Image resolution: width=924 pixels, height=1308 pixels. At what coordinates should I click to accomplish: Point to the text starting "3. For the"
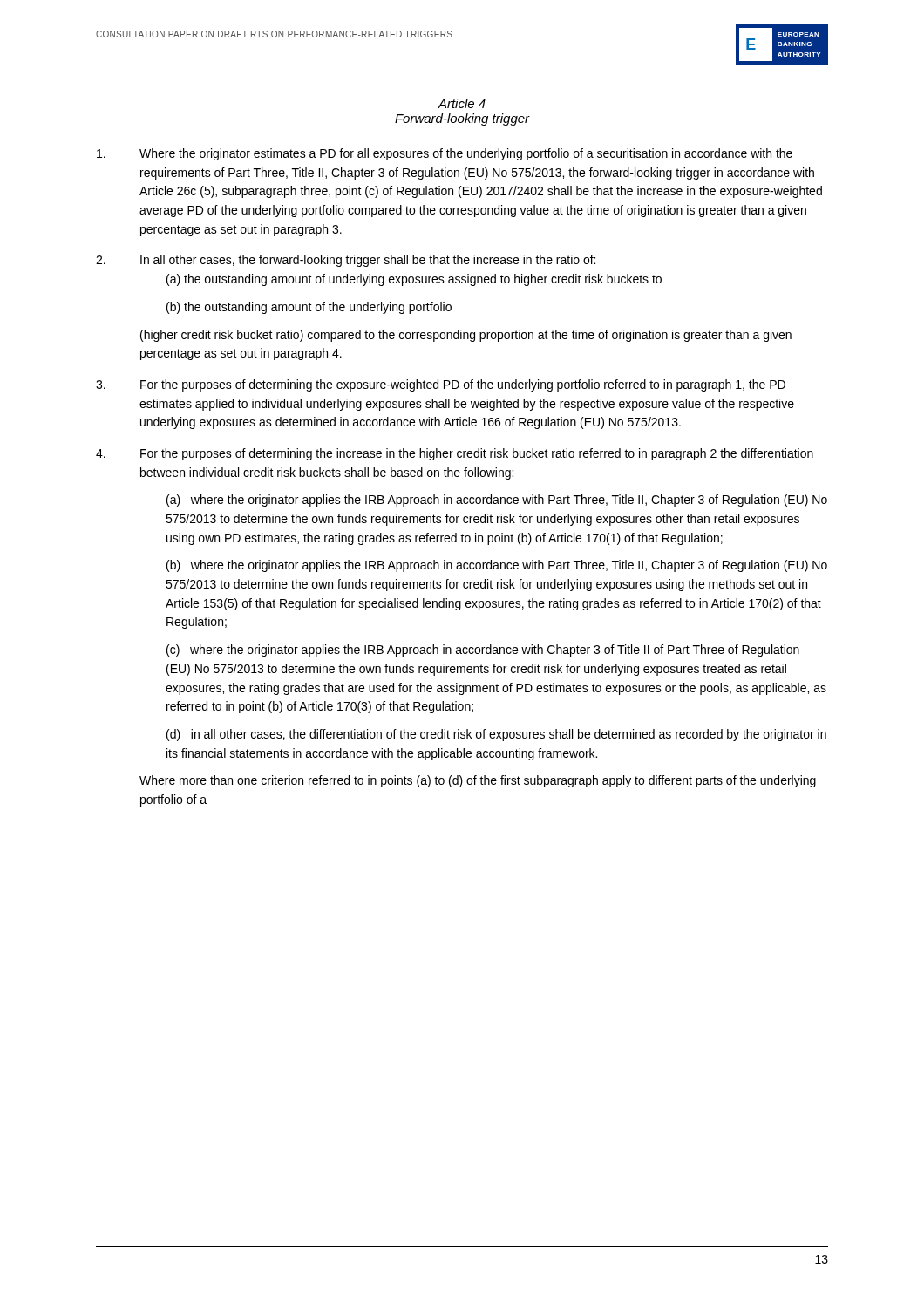pos(462,404)
